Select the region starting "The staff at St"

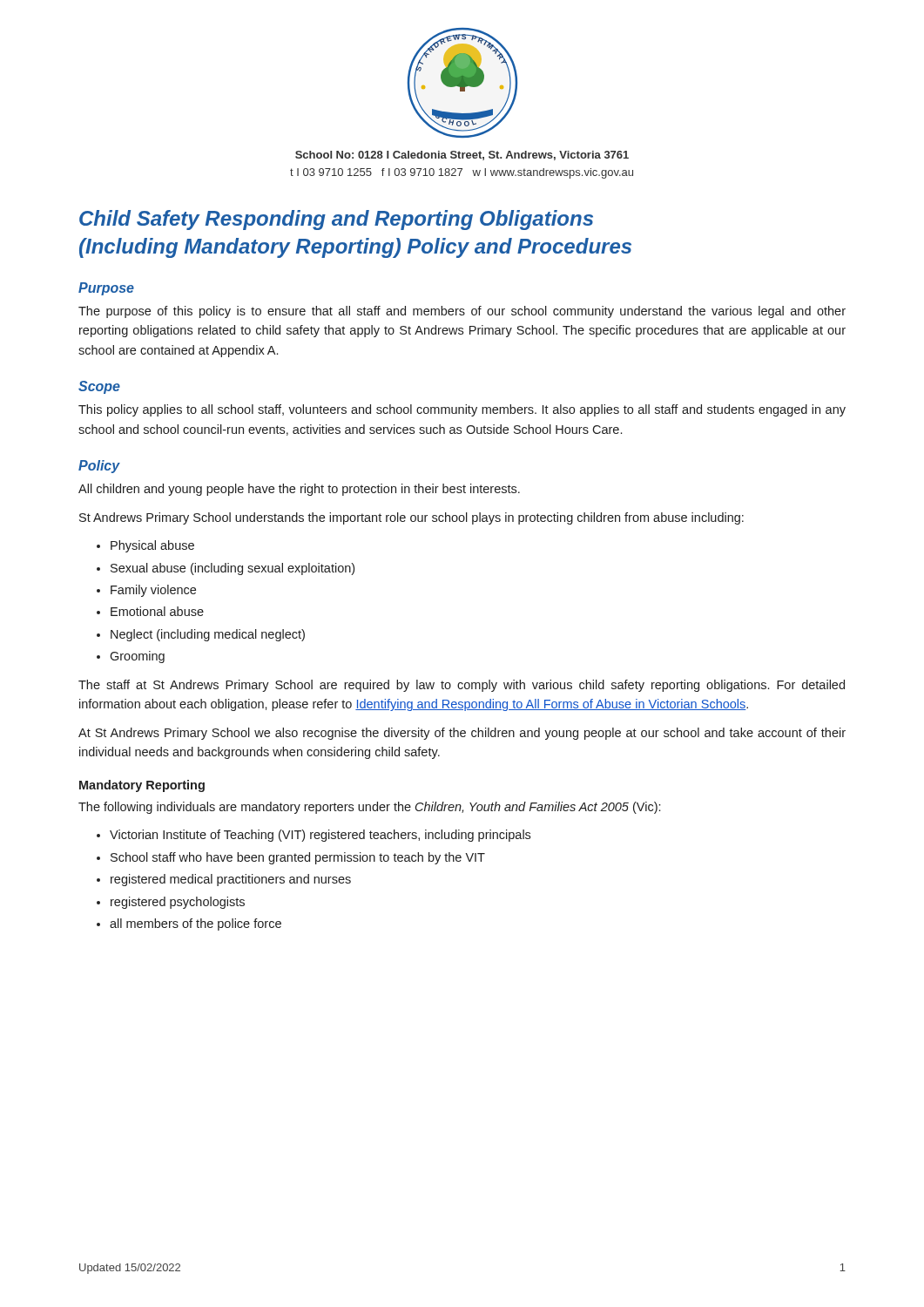tap(462, 695)
